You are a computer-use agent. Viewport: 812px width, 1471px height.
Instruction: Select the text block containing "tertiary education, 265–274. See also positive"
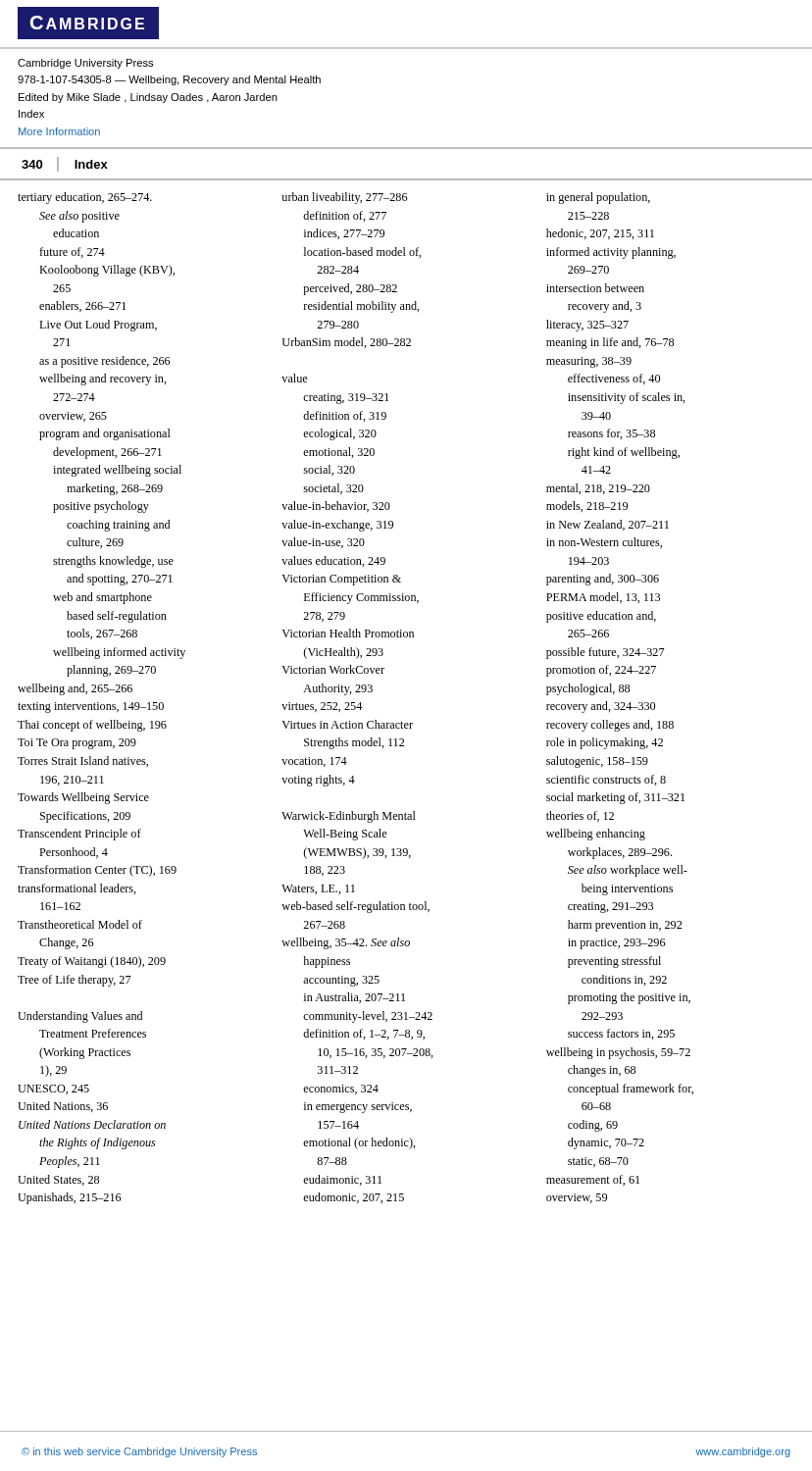[142, 698]
